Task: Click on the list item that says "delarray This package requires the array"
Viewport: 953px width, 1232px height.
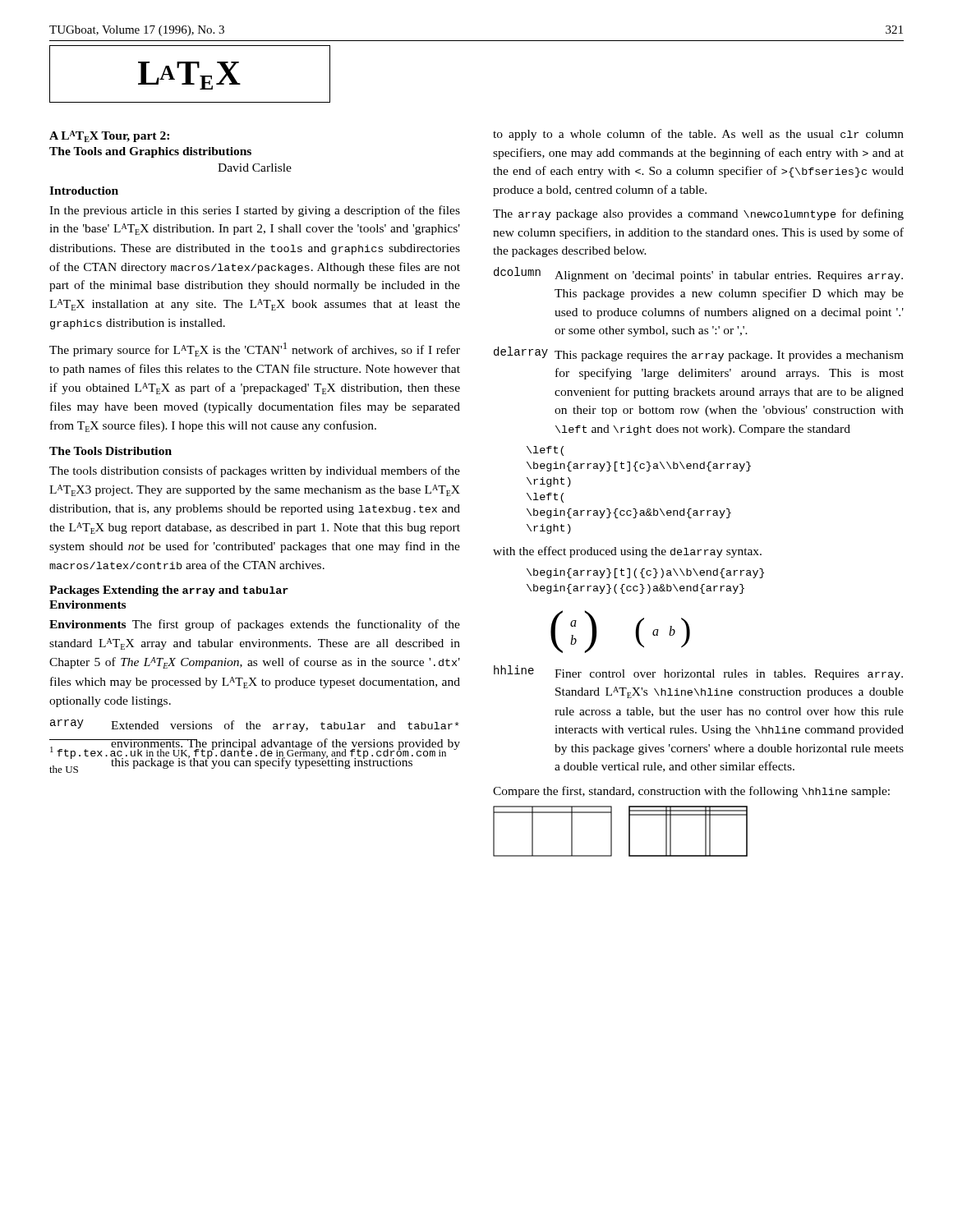Action: tap(698, 392)
